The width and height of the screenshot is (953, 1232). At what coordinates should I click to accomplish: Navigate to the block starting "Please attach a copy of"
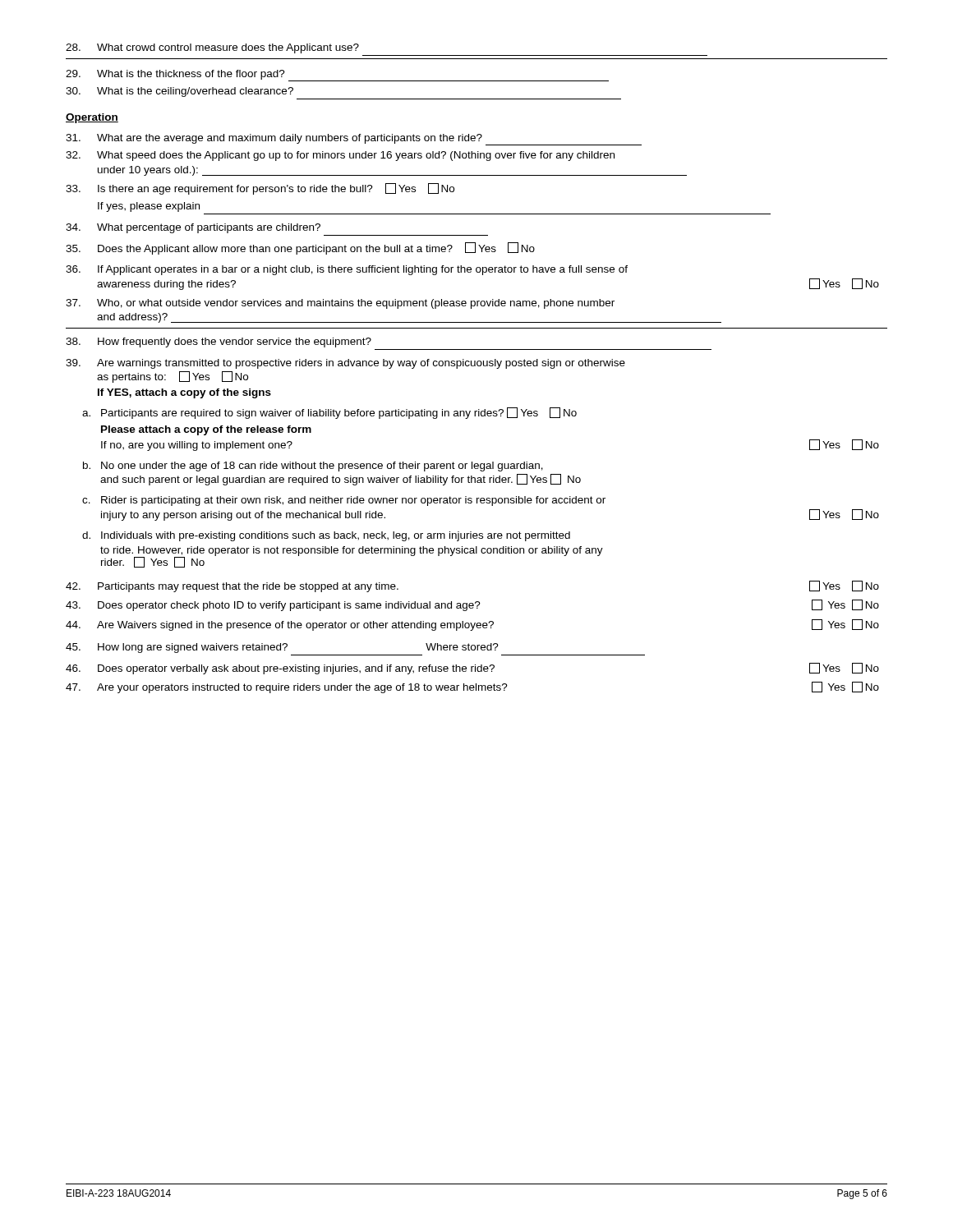(x=206, y=429)
